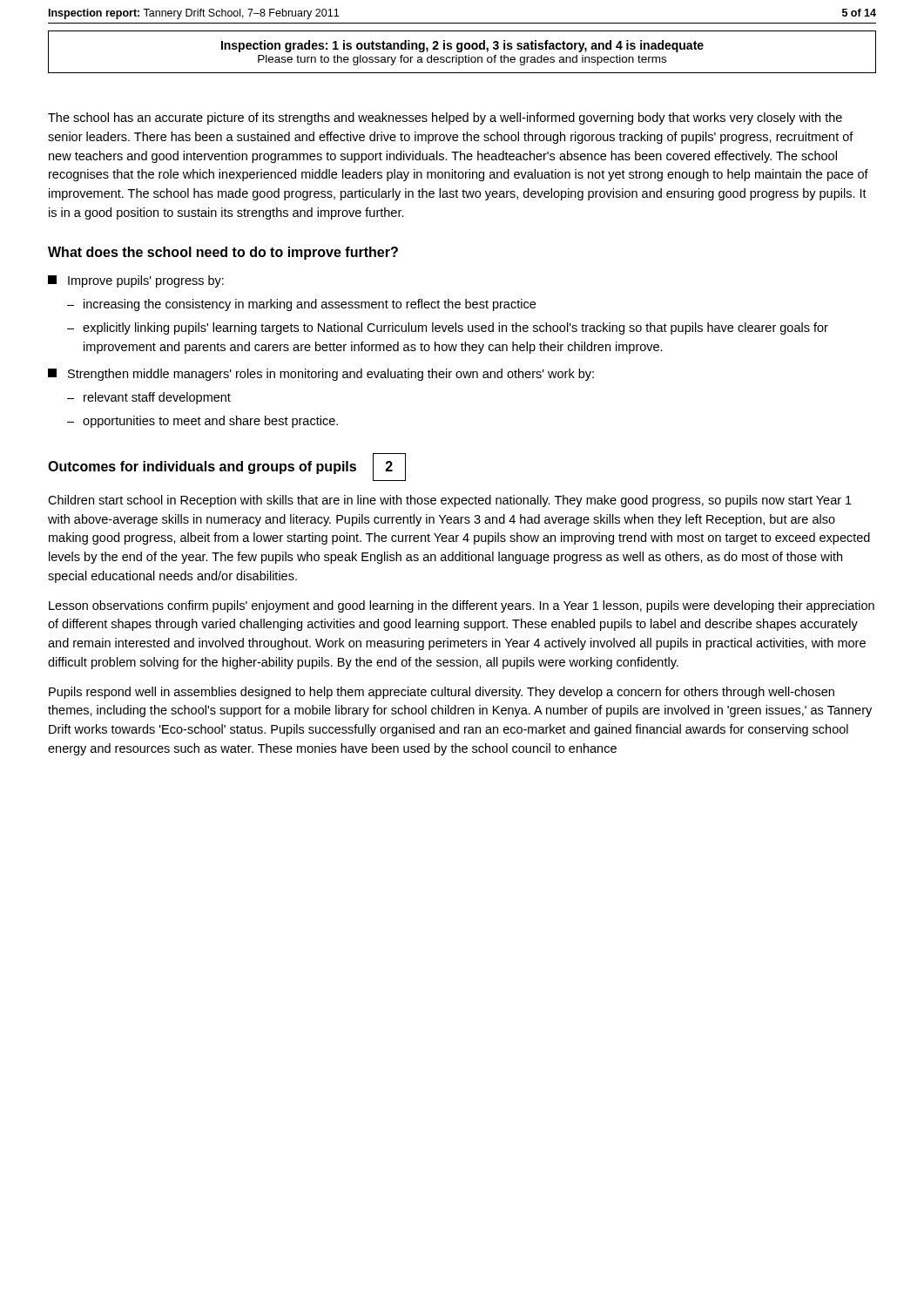Image resolution: width=924 pixels, height=1307 pixels.
Task: Select the passage starting "Improve pupils' progress by: – increasing the"
Action: coord(462,316)
